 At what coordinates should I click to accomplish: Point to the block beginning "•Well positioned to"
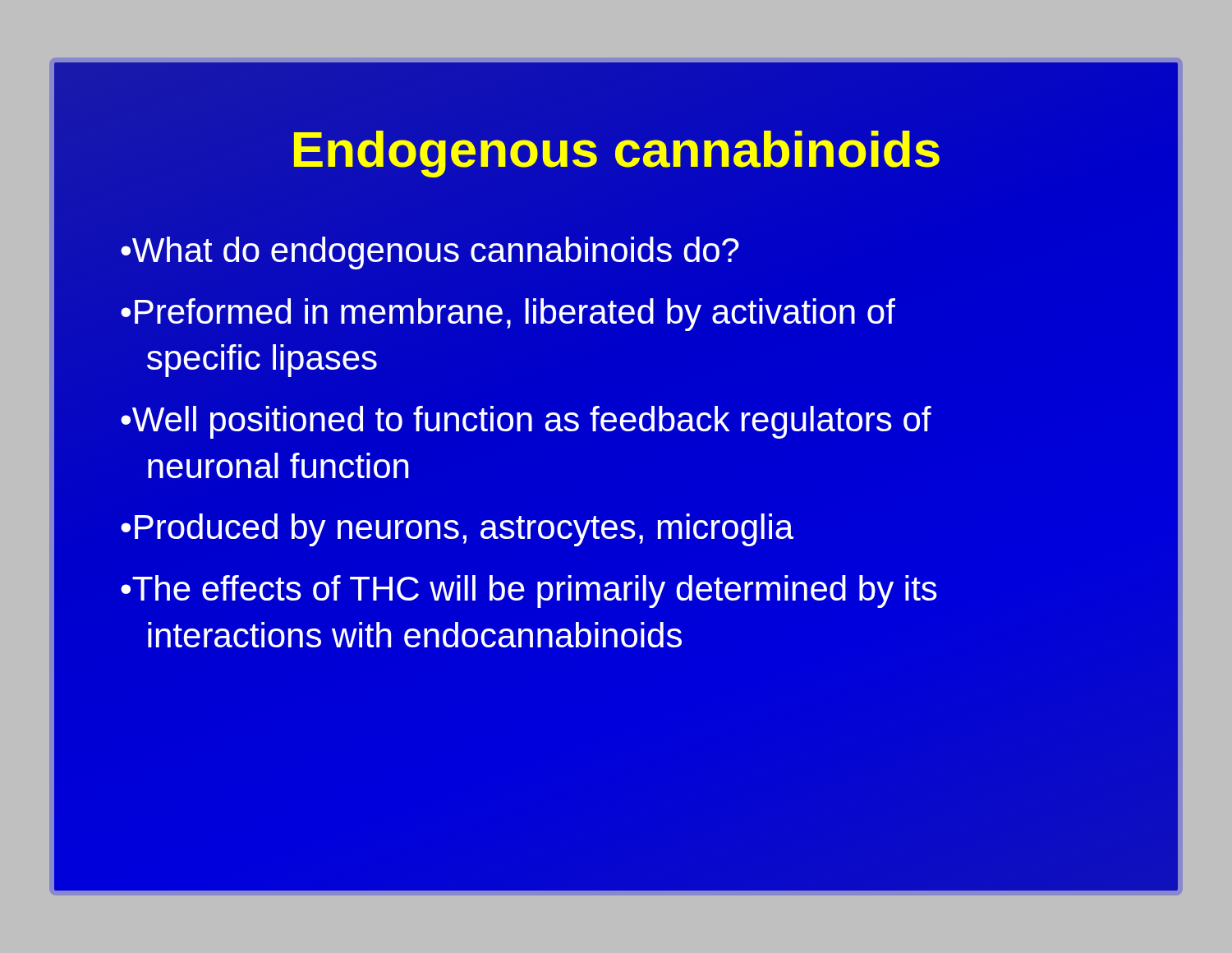click(525, 443)
